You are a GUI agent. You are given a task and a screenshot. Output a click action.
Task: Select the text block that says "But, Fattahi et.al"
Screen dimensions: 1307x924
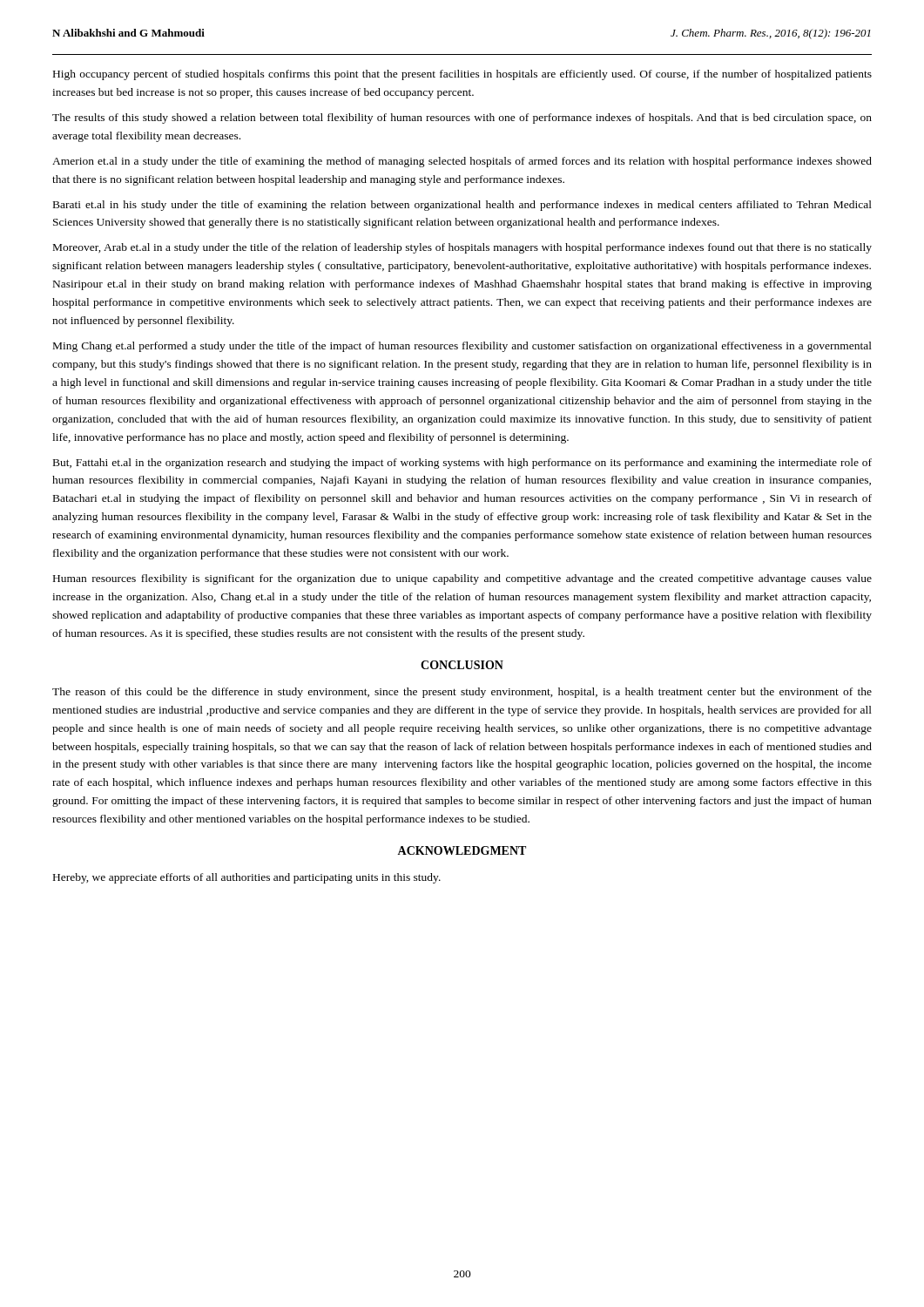(x=462, y=508)
